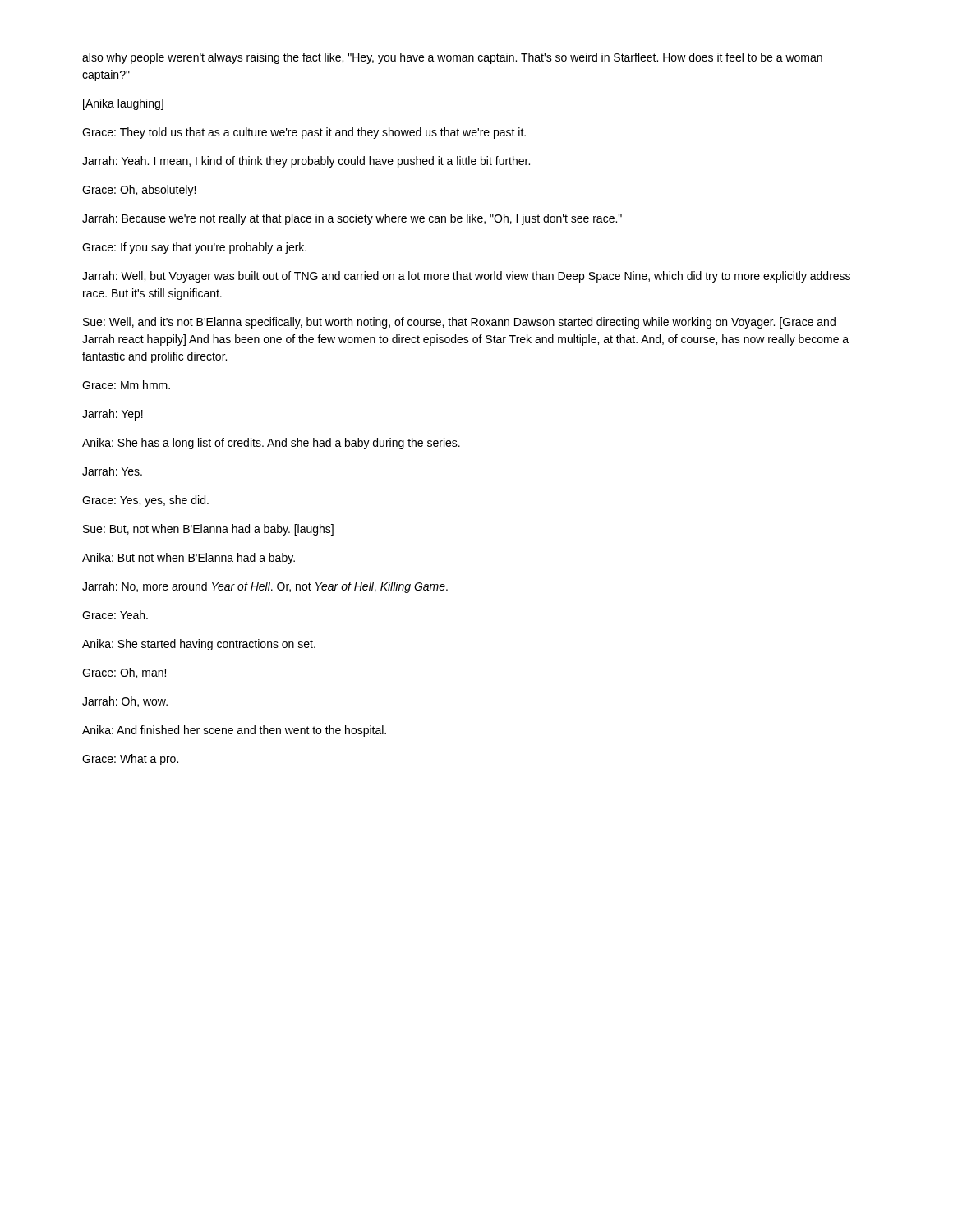The image size is (953, 1232).
Task: Click on the text with the text "Anika: She started having contractions on set."
Action: [x=199, y=644]
